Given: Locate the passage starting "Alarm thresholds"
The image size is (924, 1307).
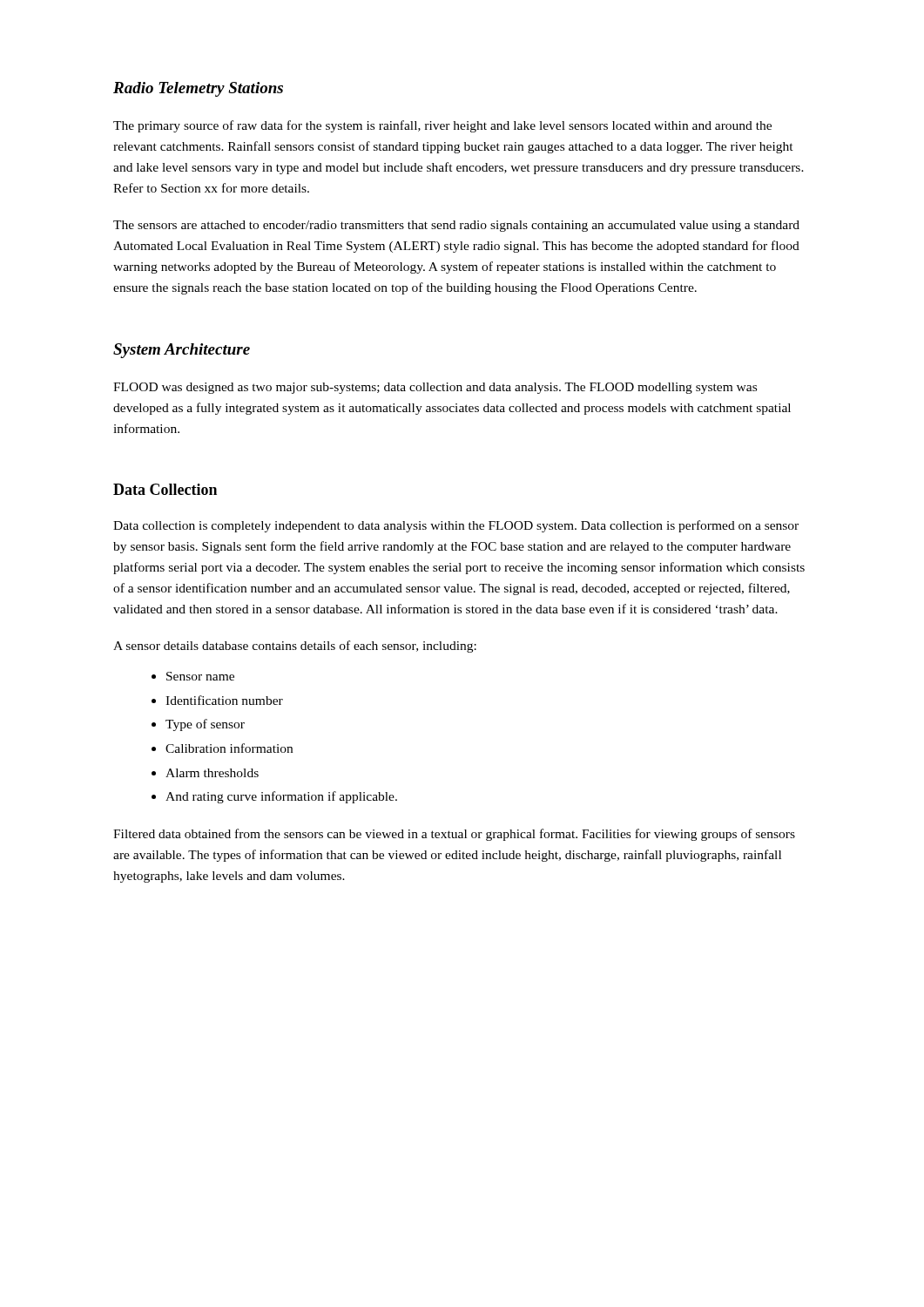Looking at the screenshot, I should 212,772.
